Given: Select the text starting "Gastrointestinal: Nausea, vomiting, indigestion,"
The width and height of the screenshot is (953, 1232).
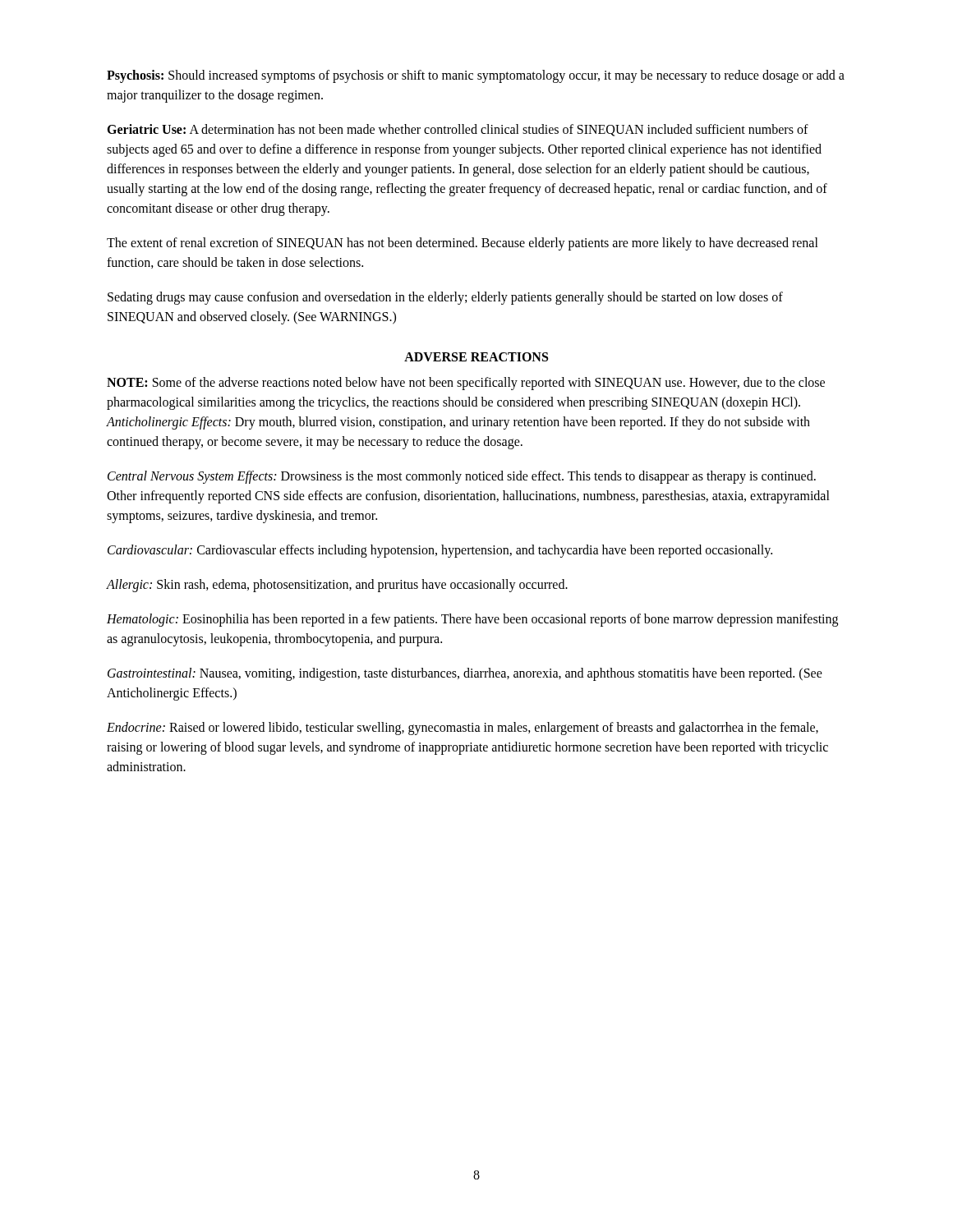Looking at the screenshot, I should (464, 683).
